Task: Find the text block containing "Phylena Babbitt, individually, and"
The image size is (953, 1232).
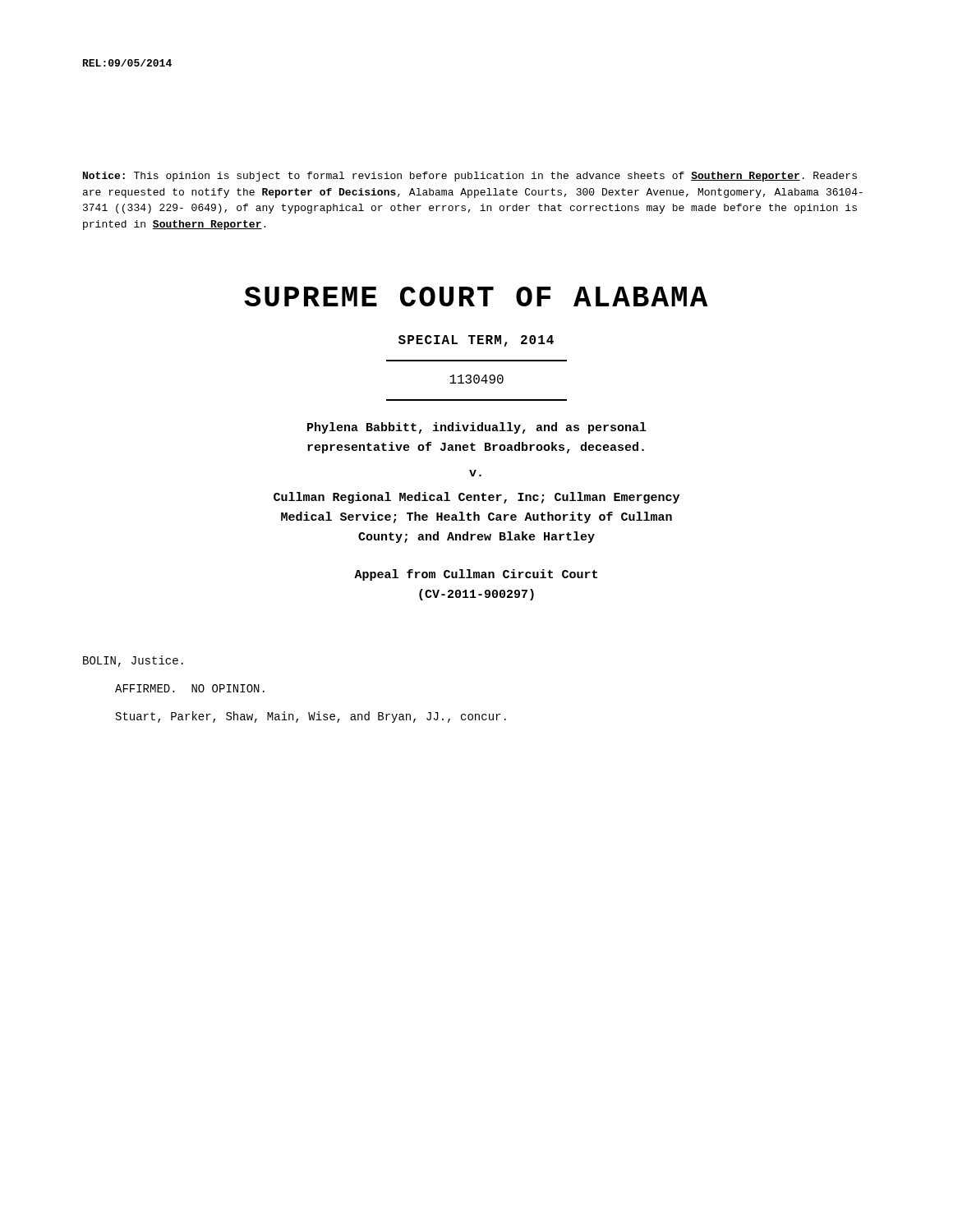Action: pos(476,438)
